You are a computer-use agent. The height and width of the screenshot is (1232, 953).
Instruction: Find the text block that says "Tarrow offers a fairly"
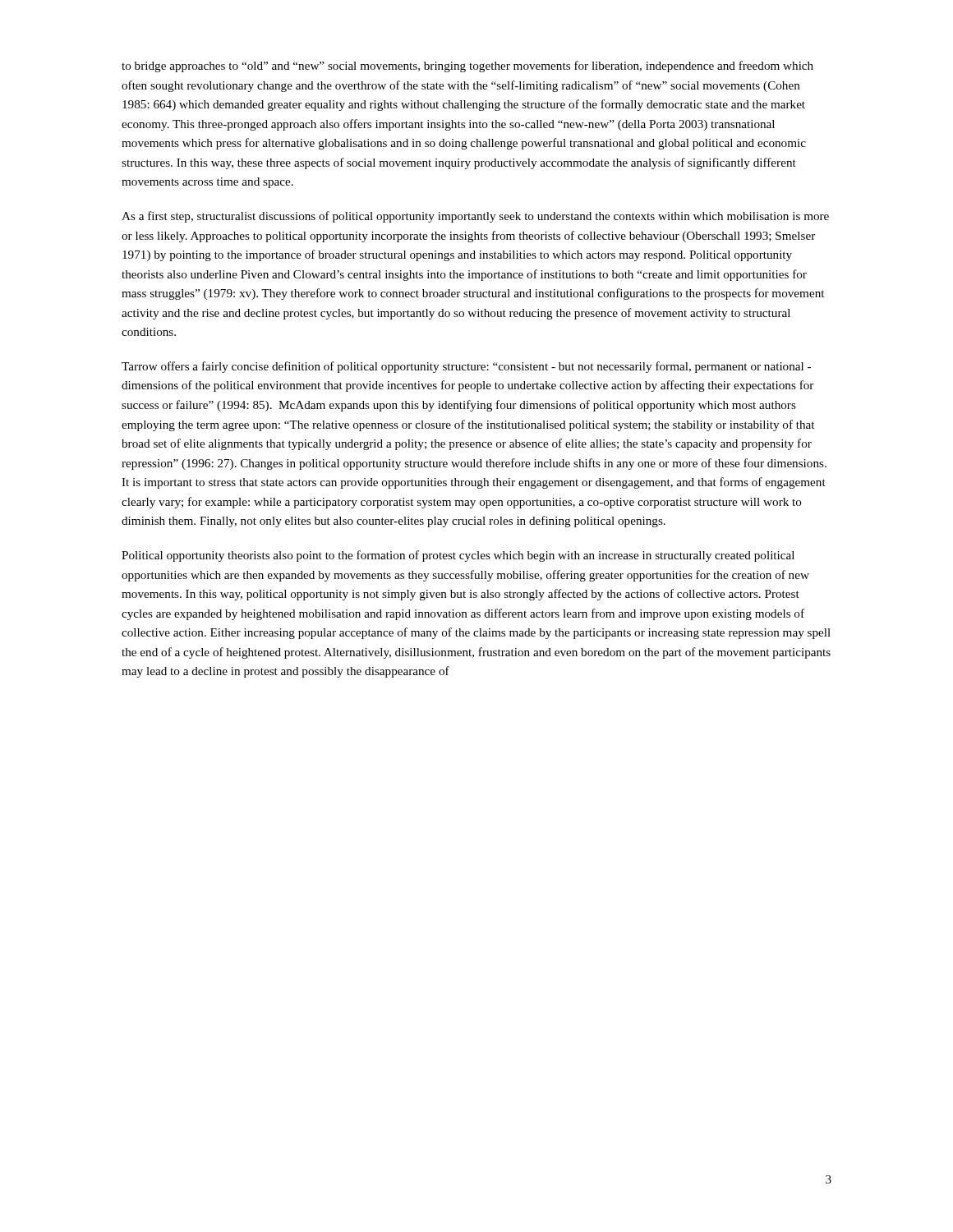click(x=474, y=443)
